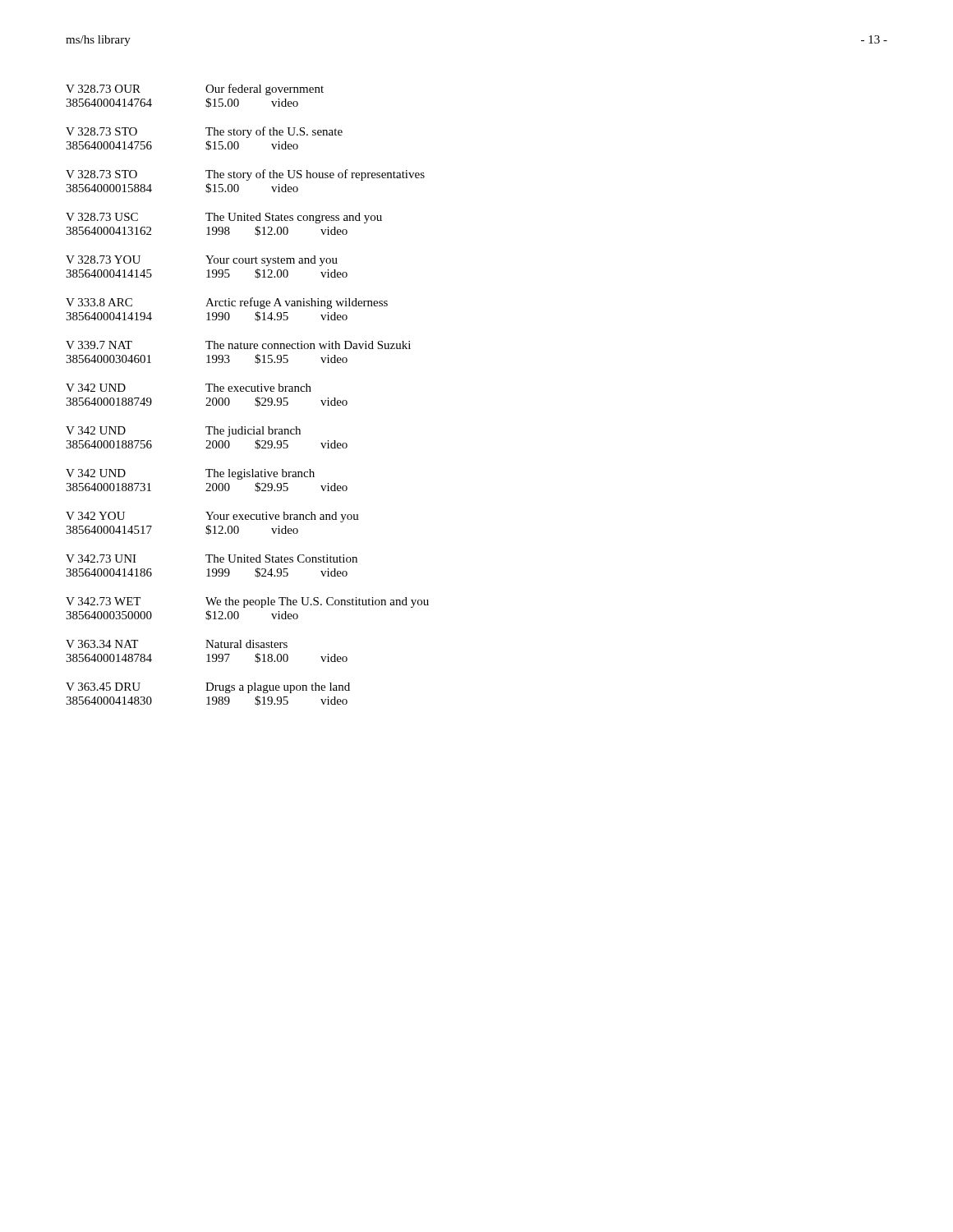This screenshot has width=953, height=1232.
Task: Where is the passage that starts "V 328.73 OUR Our federal government 38564000414764 $15.00"?
Action: 103,89
